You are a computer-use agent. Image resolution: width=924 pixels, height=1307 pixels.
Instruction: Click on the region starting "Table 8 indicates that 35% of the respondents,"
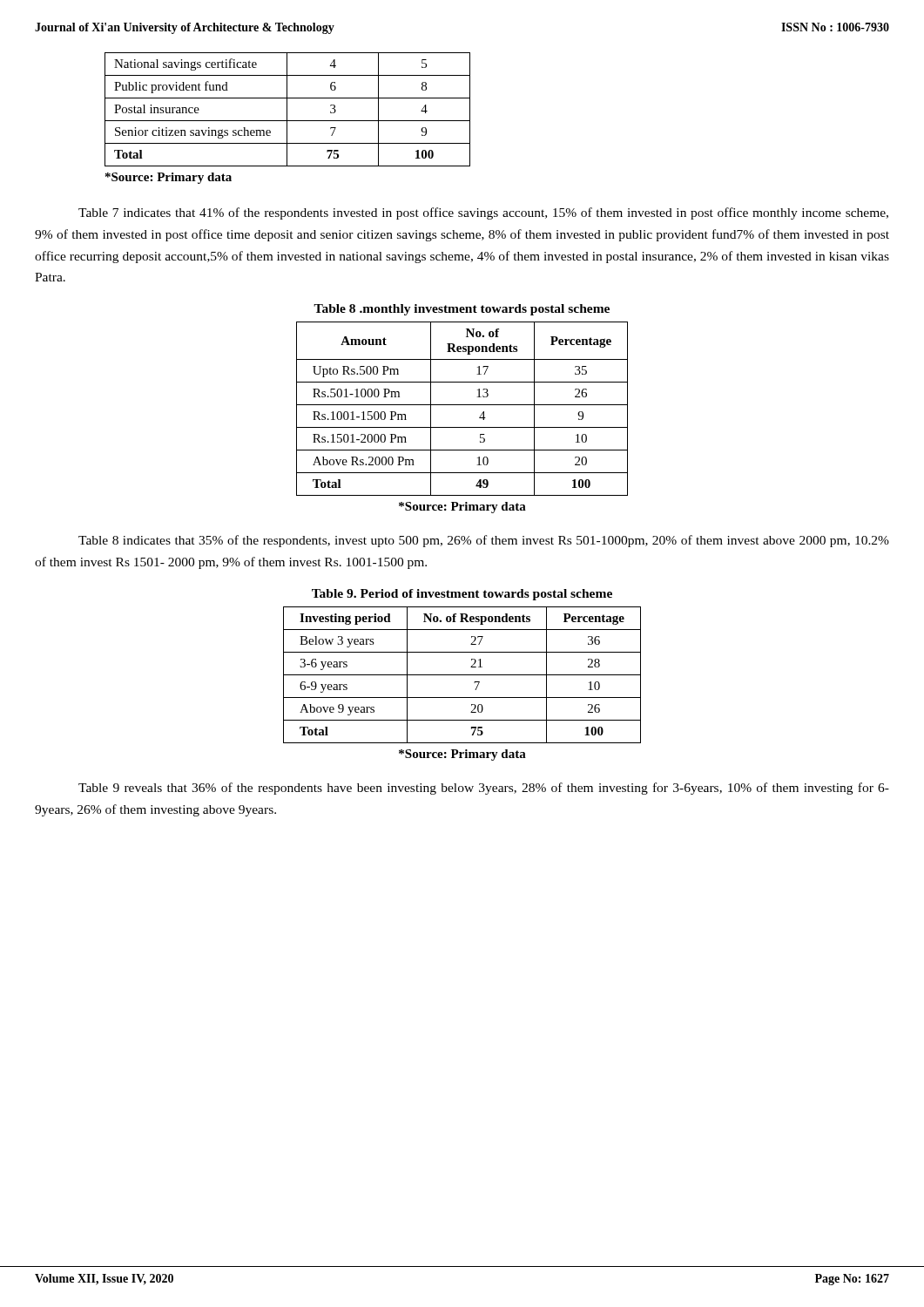coord(462,551)
